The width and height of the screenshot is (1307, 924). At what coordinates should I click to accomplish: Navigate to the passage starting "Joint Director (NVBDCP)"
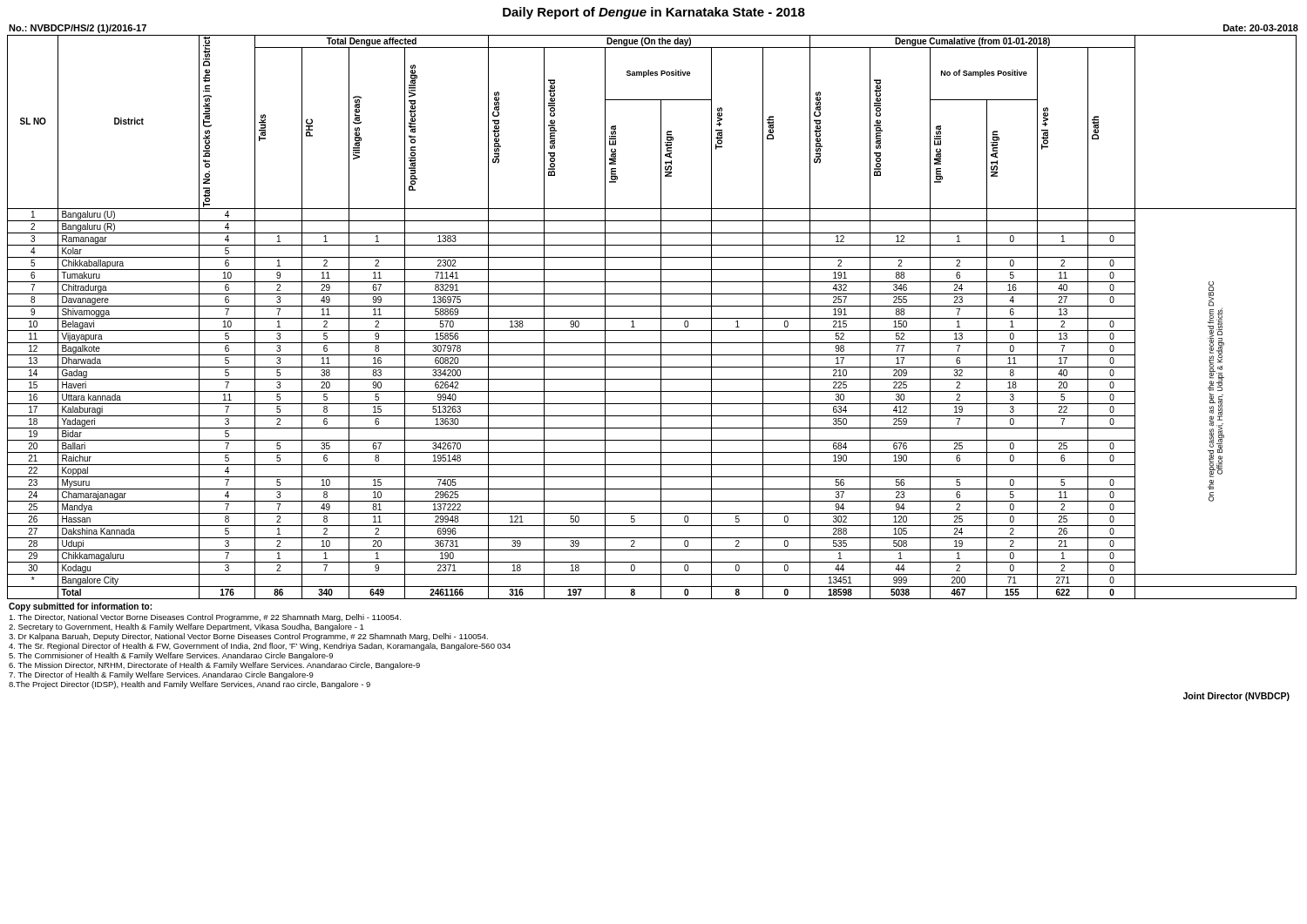1236,696
